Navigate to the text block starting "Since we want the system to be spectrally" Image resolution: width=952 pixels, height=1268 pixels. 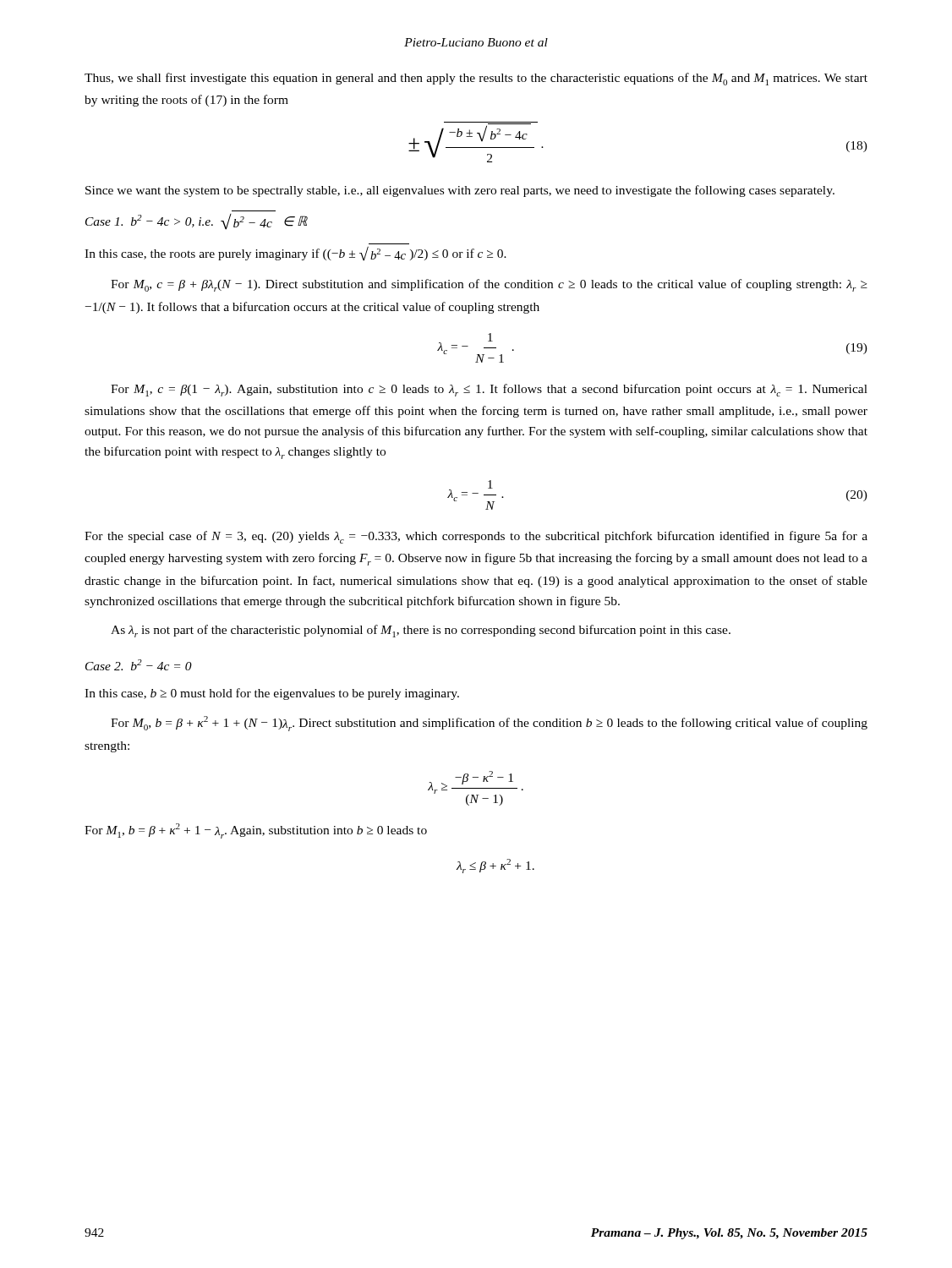[x=476, y=190]
